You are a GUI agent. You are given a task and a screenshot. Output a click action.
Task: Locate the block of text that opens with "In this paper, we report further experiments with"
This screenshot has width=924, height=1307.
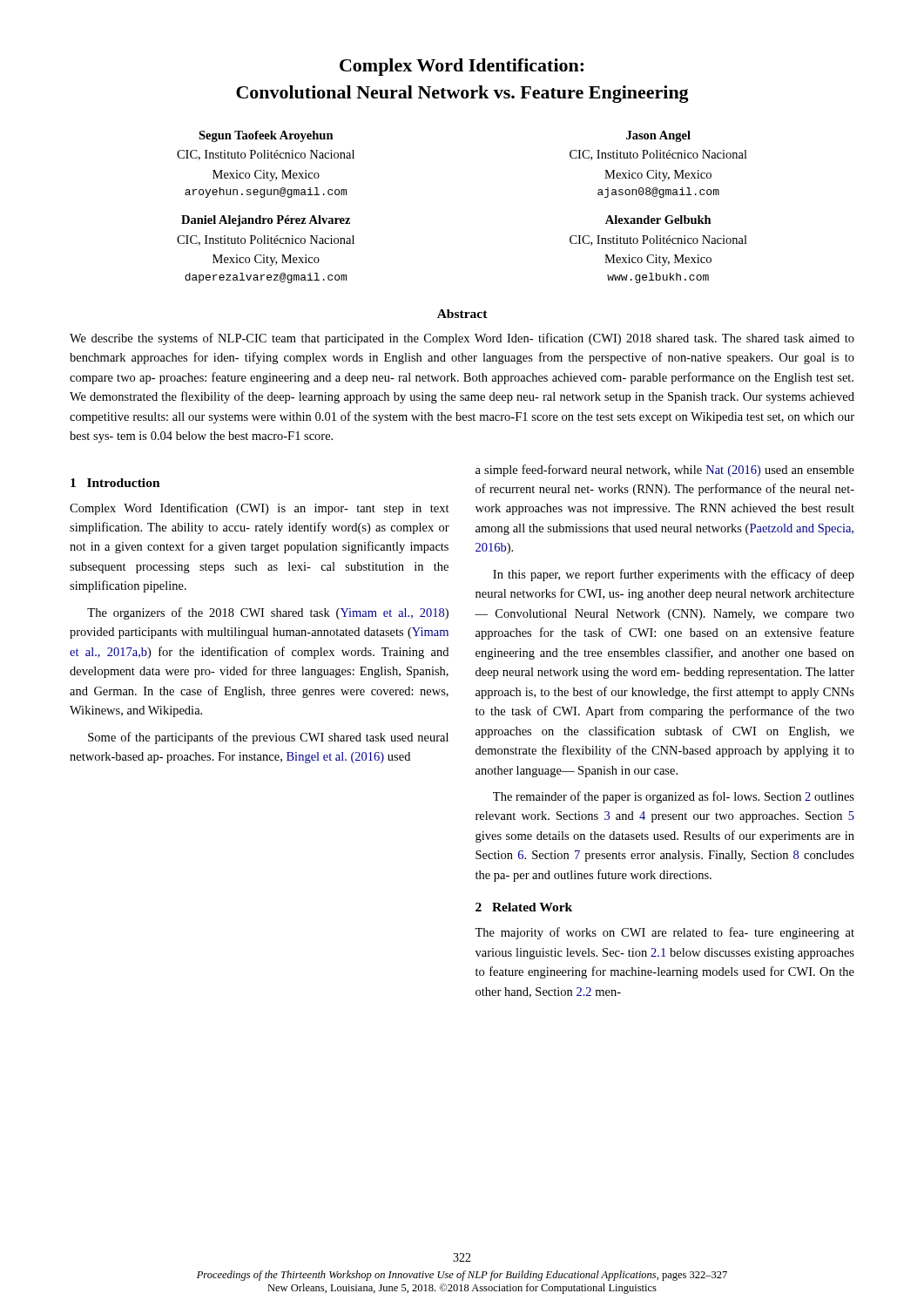[665, 672]
